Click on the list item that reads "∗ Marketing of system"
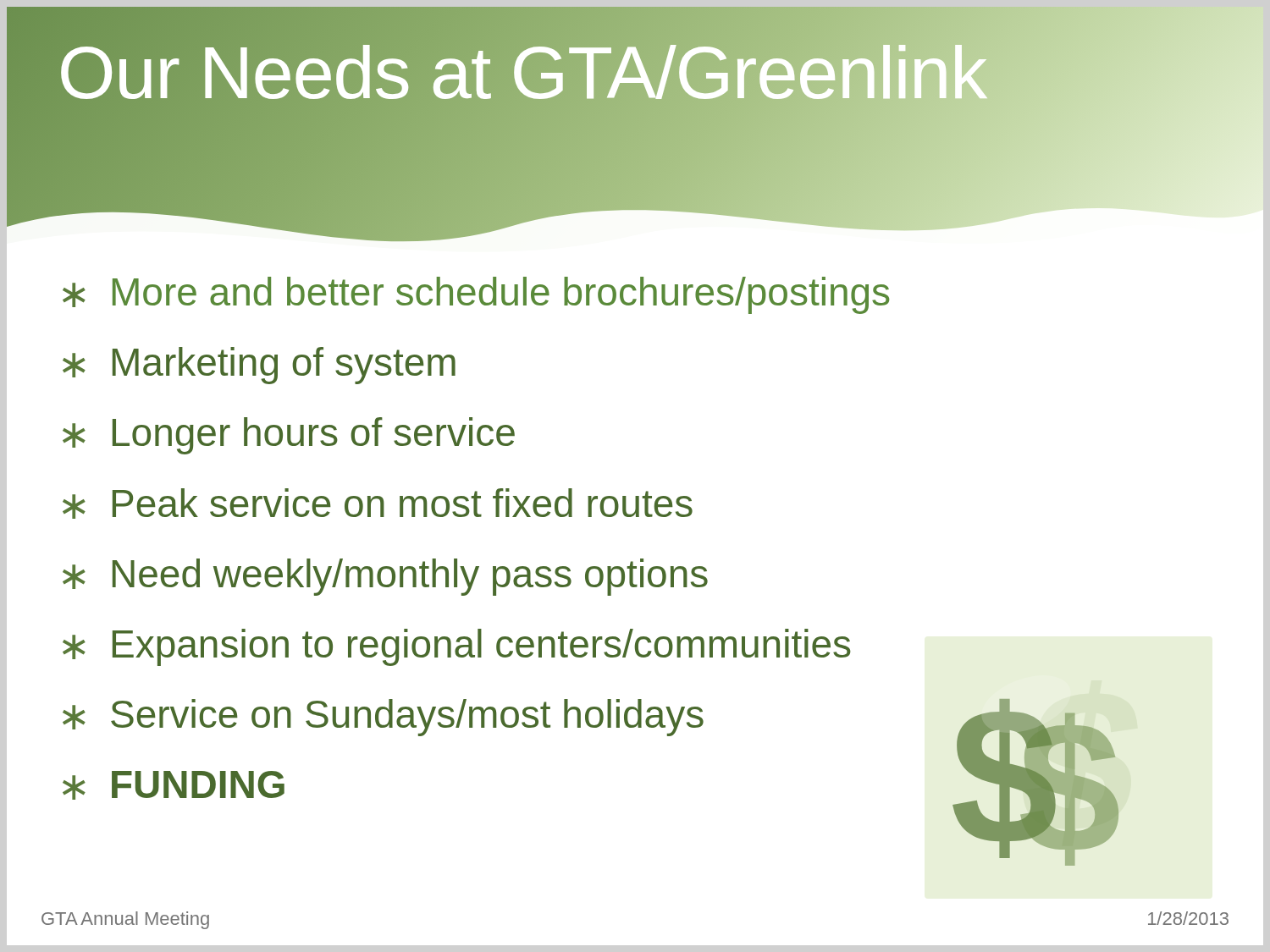Screen dimensions: 952x1270 [258, 363]
